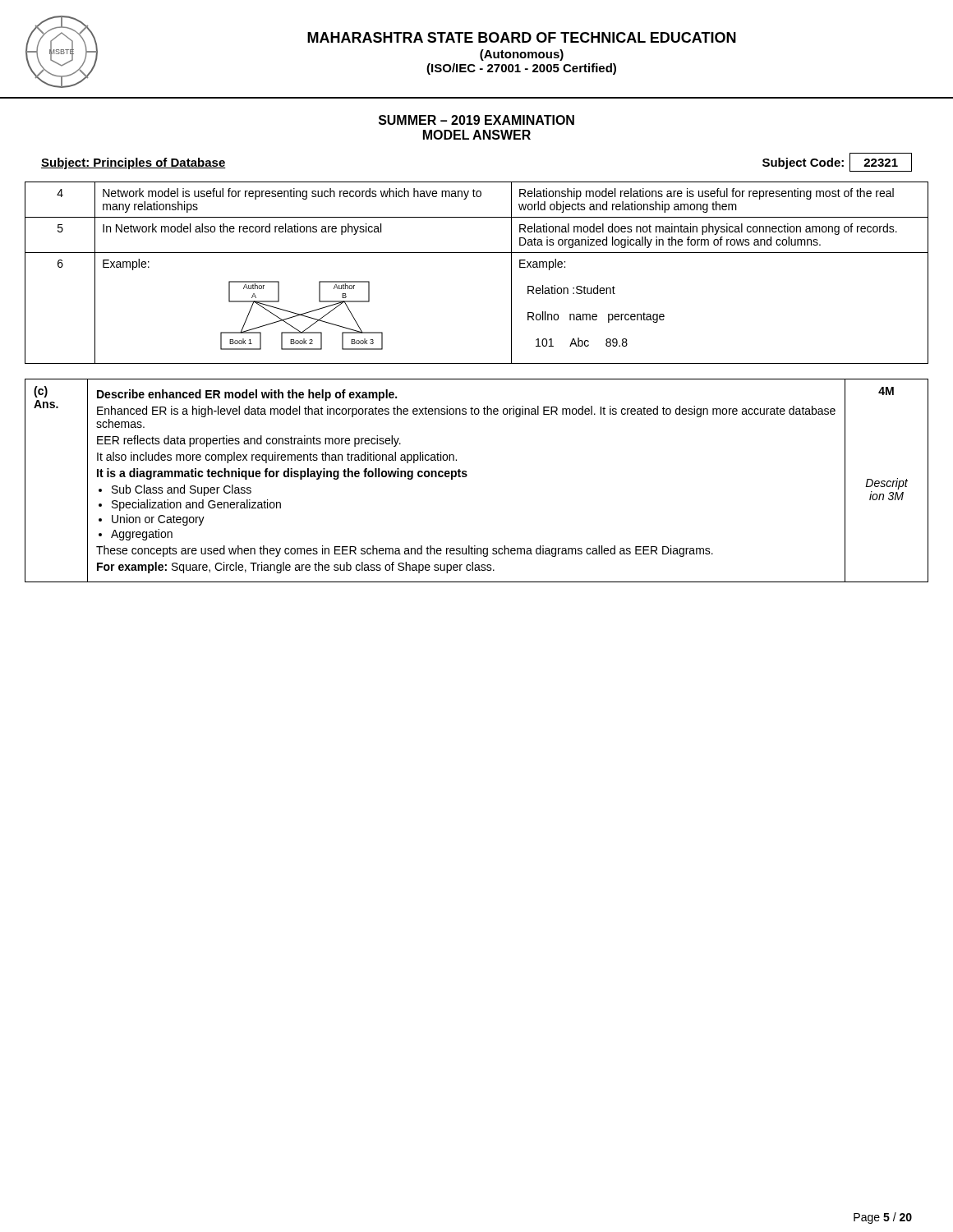This screenshot has width=953, height=1232.
Task: Find the passage starting "For example: Square, Circle, Triangle are the"
Action: click(x=296, y=567)
